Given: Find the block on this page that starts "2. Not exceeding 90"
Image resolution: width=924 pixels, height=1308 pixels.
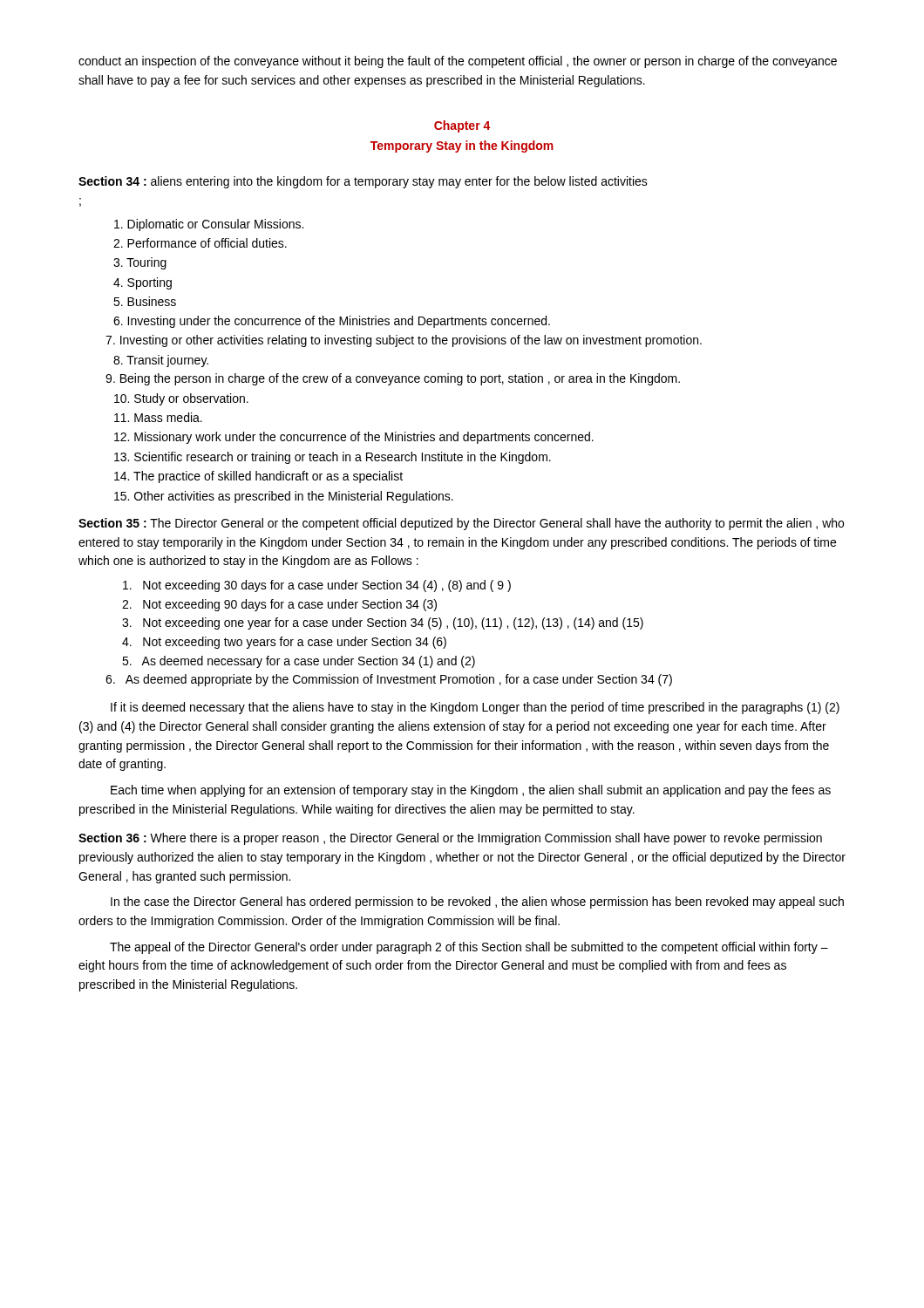Looking at the screenshot, I should coord(280,604).
